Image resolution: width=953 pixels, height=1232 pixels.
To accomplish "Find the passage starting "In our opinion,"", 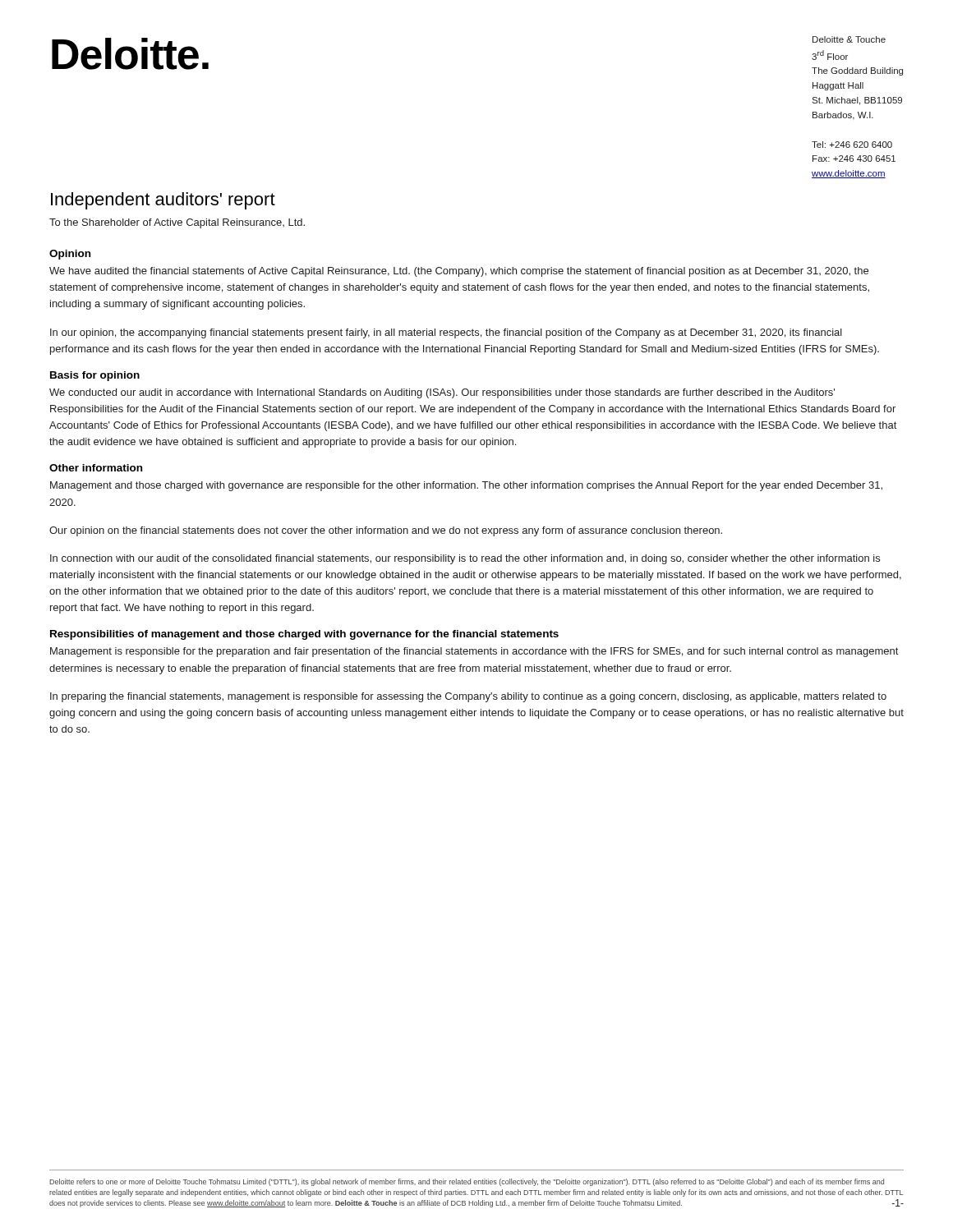I will coord(465,340).
